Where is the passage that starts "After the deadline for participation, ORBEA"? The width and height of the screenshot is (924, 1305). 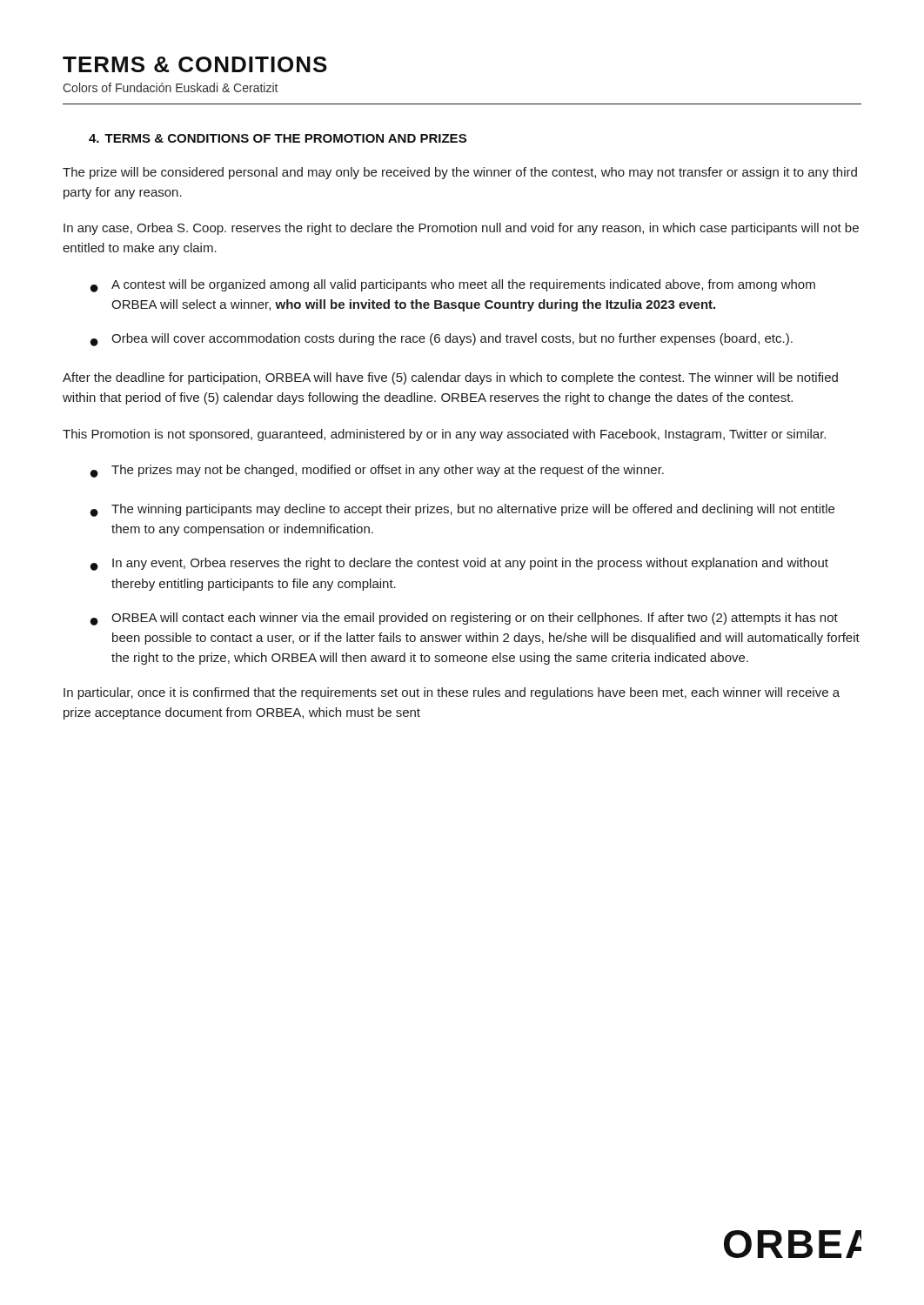click(x=451, y=387)
